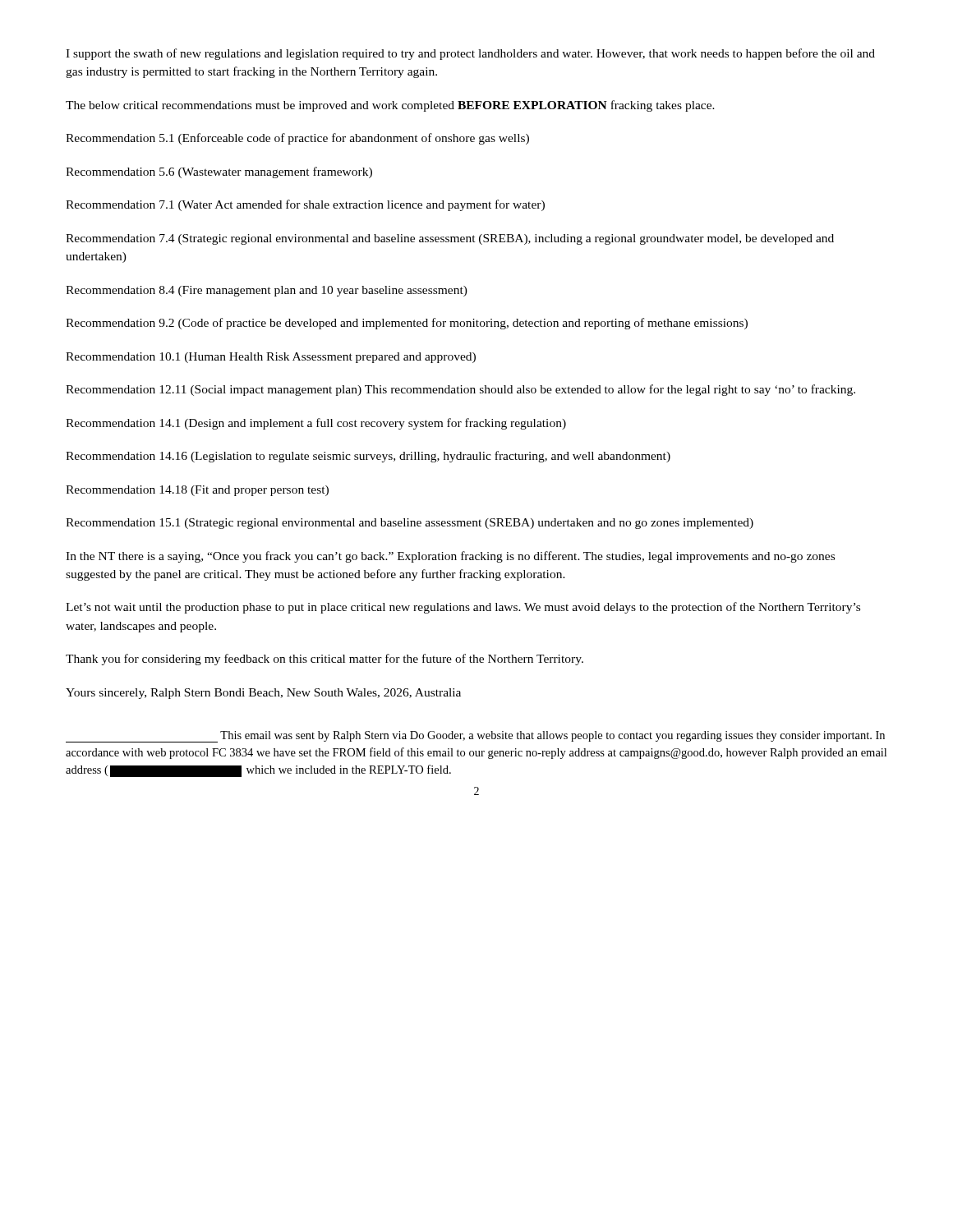Where is the passage that starts "The below critical recommendations must be improved"?
The image size is (953, 1232).
point(390,105)
